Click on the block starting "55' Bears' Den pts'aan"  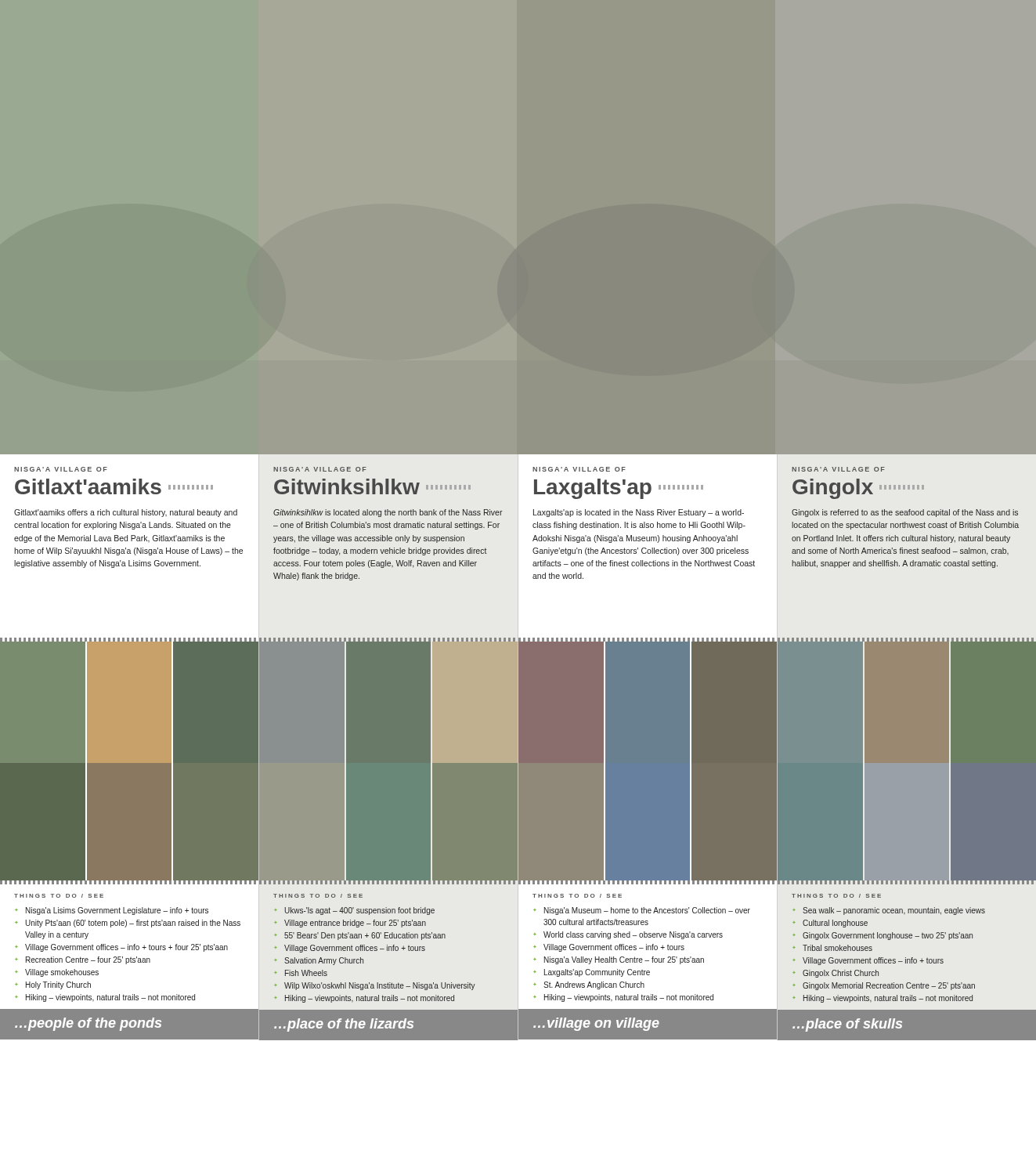click(x=365, y=936)
